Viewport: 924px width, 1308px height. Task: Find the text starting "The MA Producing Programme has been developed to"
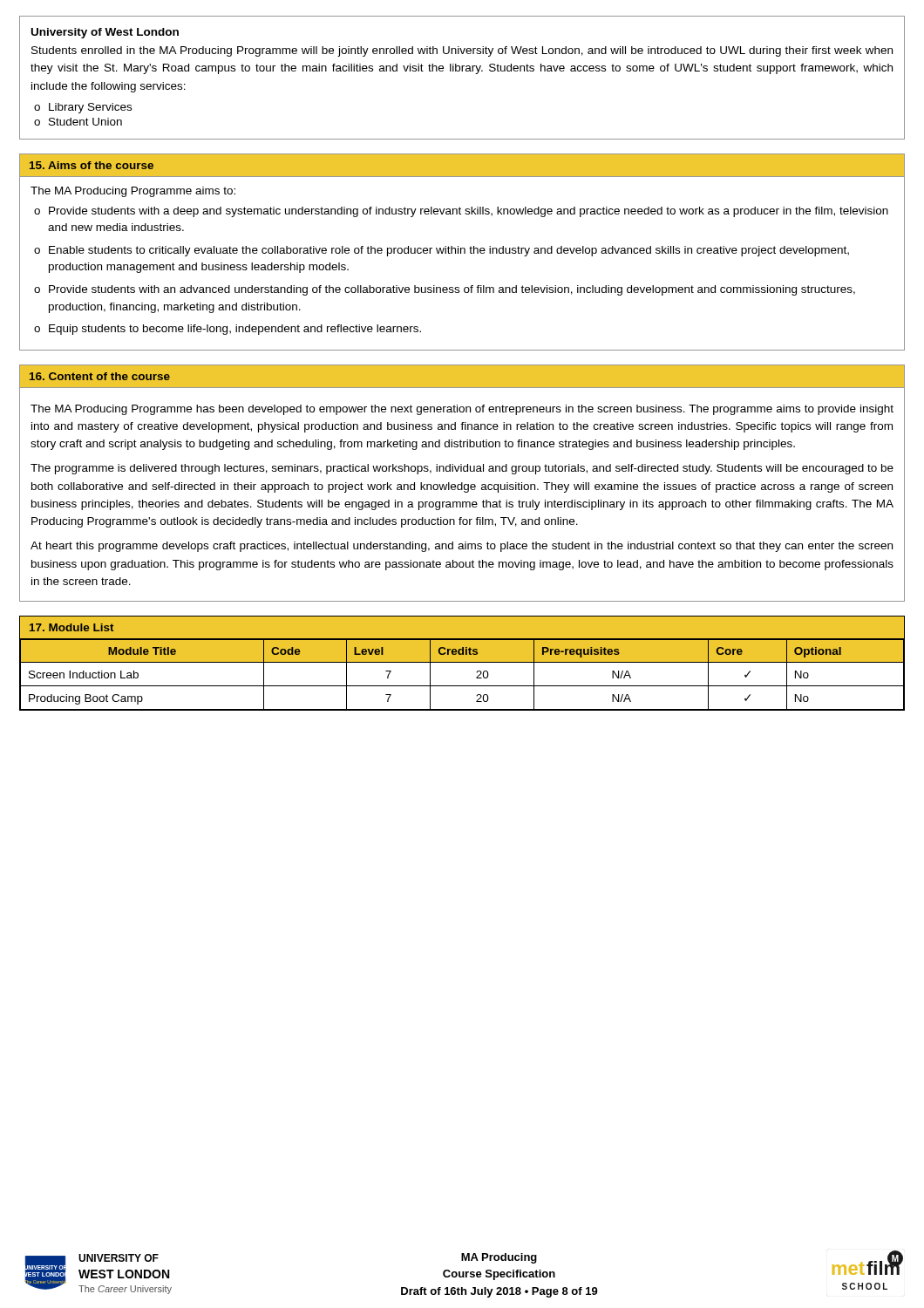tap(462, 426)
